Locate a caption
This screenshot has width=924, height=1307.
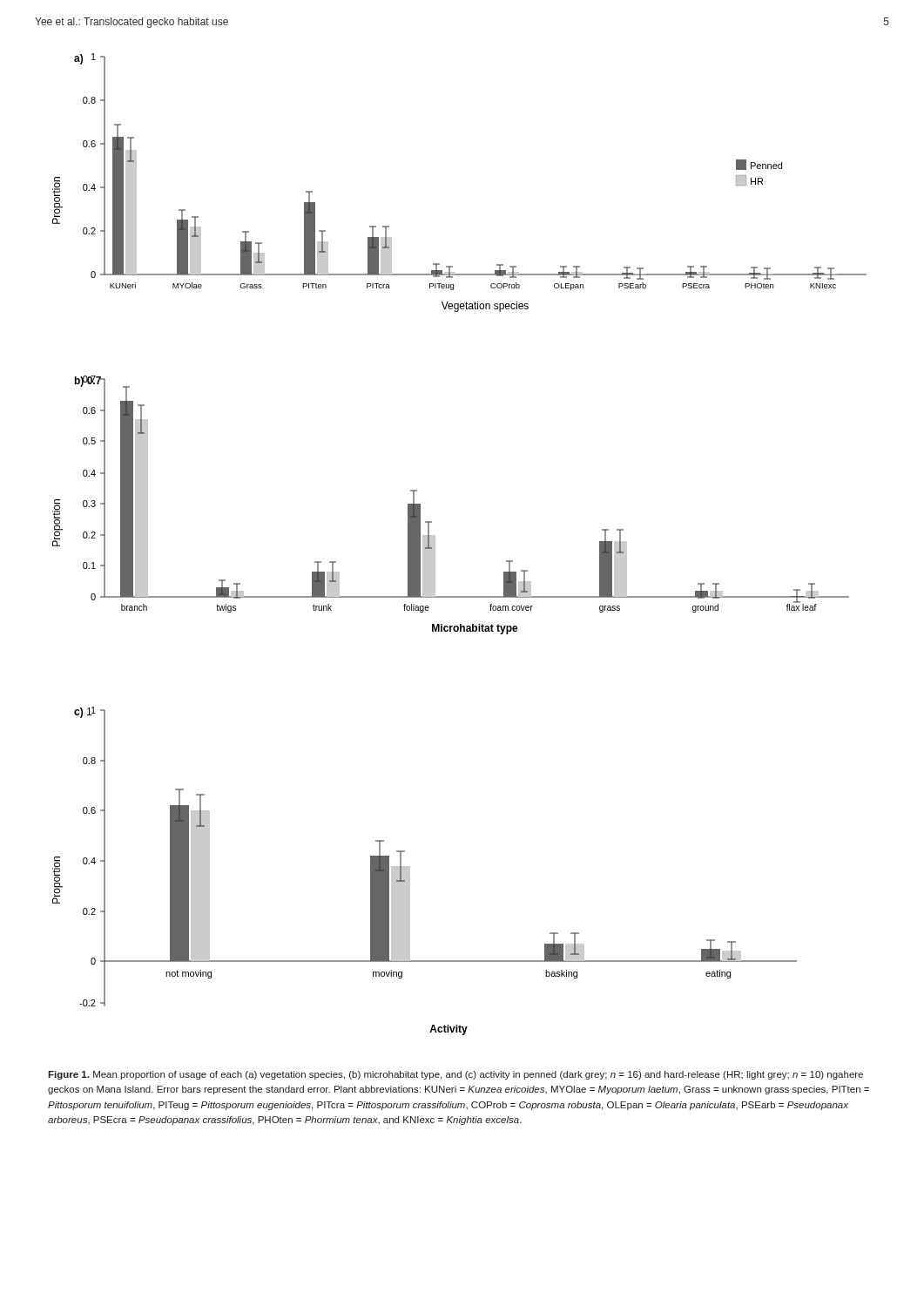click(x=459, y=1097)
